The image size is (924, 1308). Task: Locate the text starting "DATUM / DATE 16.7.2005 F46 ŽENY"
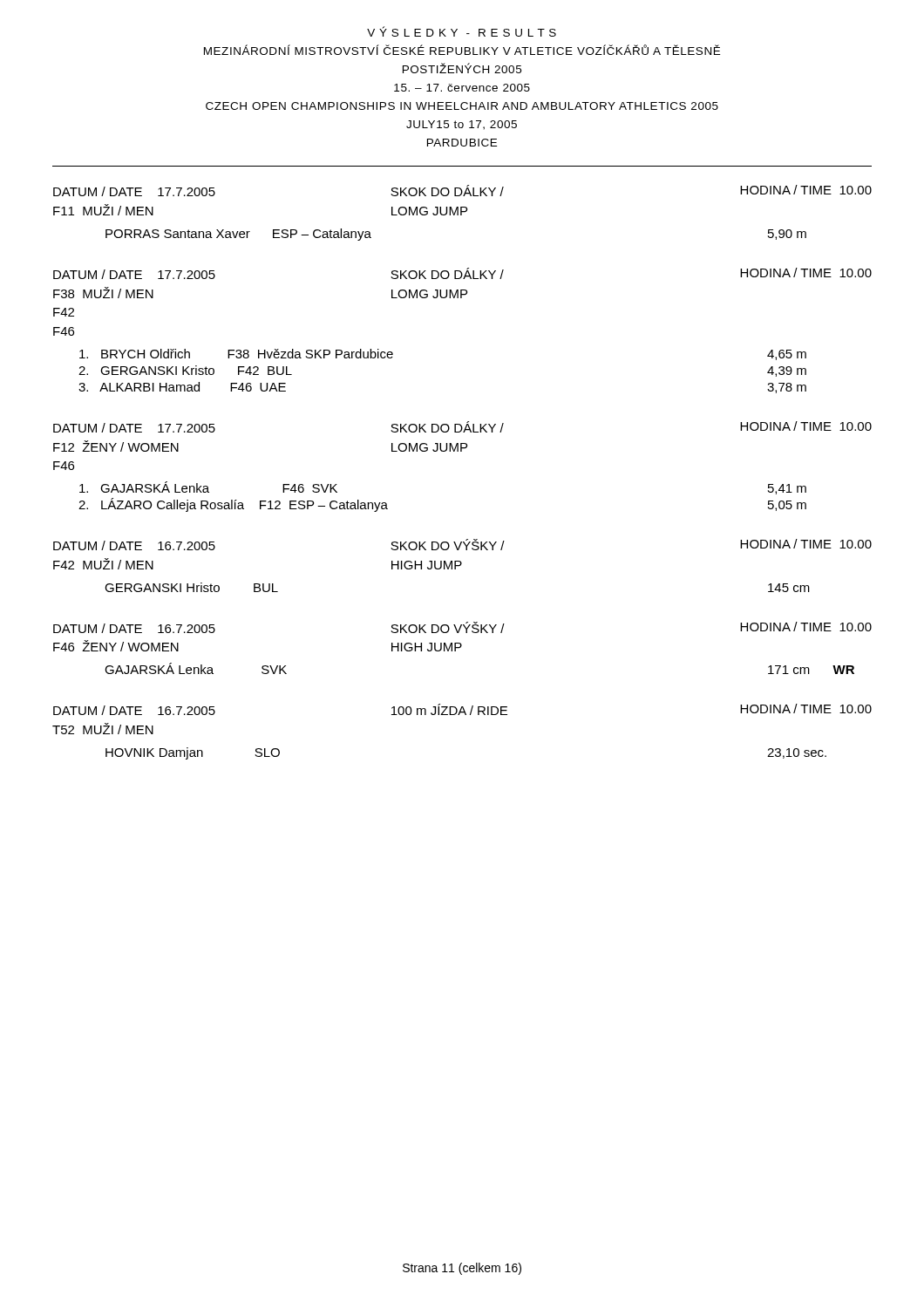pyautogui.click(x=462, y=638)
